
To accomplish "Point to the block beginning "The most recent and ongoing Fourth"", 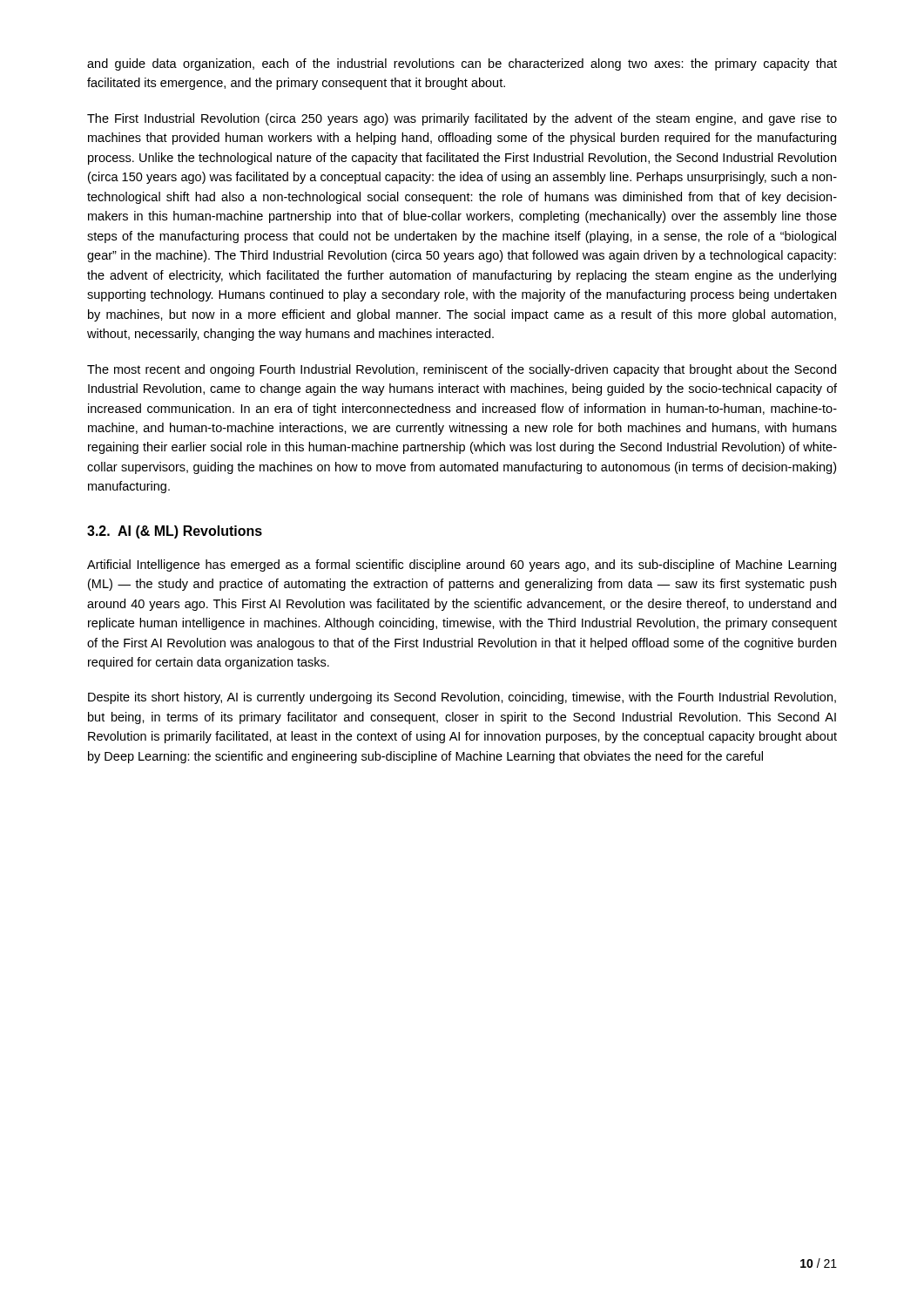I will coord(462,428).
